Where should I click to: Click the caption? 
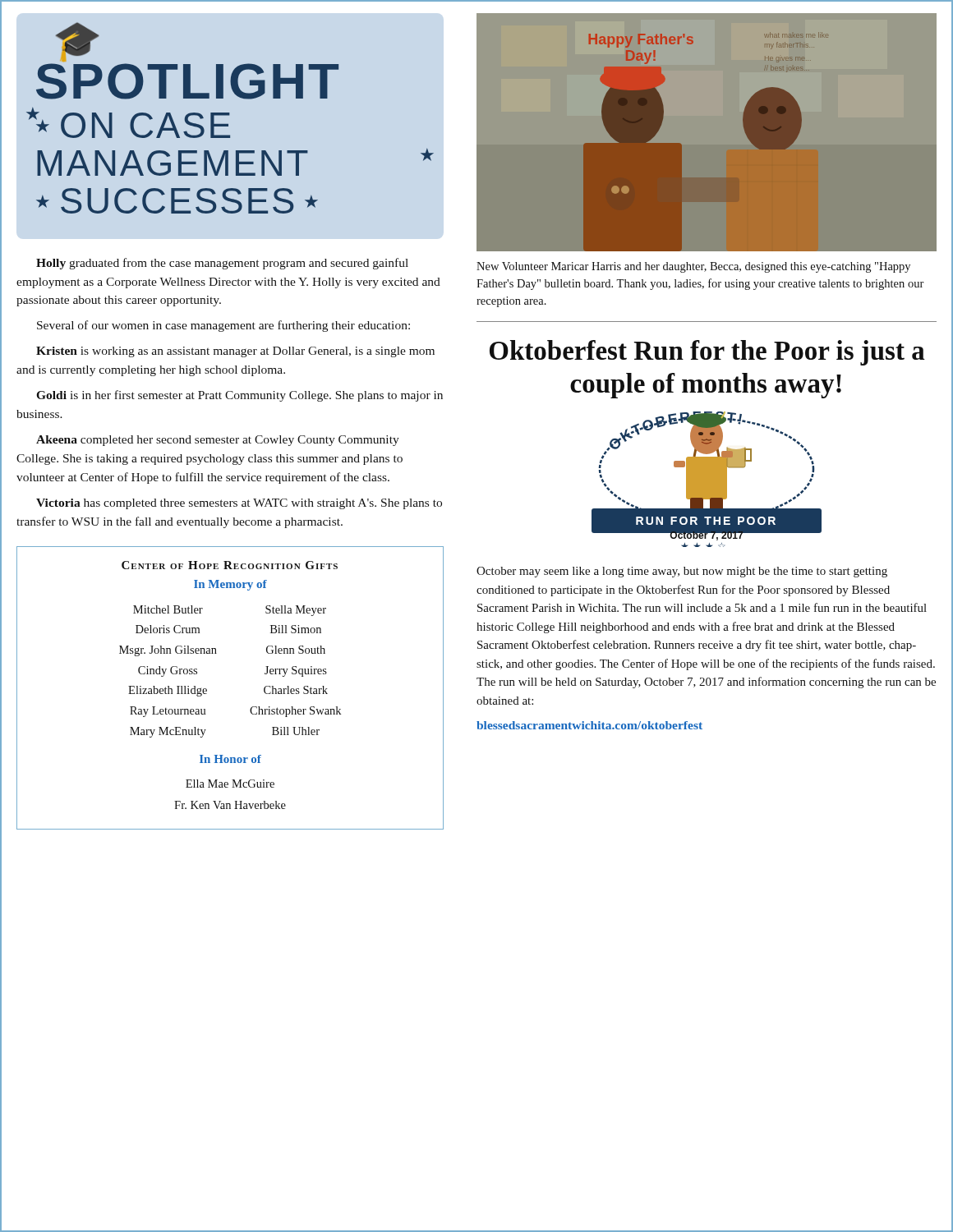click(700, 283)
